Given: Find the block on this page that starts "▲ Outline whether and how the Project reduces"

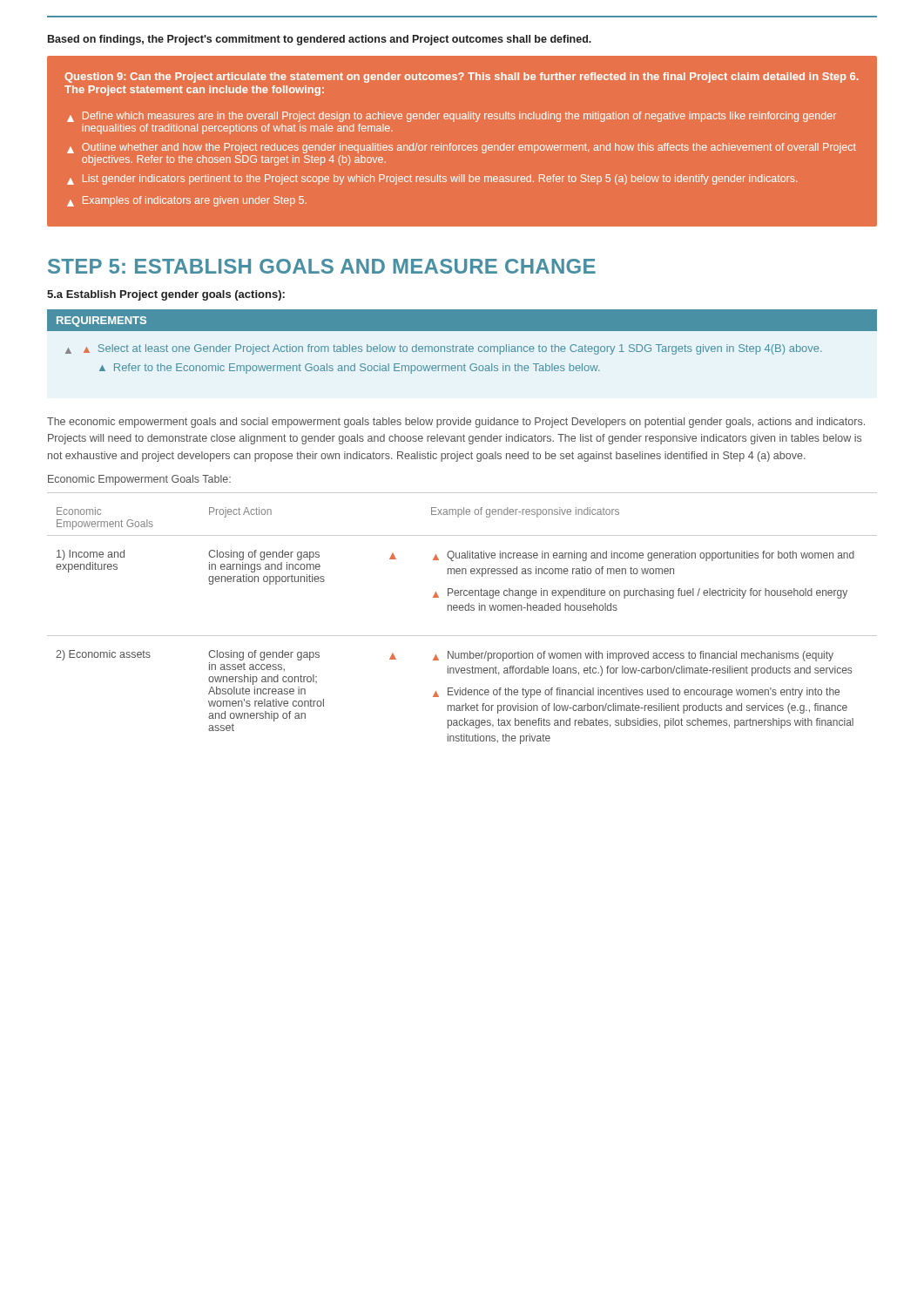Looking at the screenshot, I should click(x=460, y=153).
